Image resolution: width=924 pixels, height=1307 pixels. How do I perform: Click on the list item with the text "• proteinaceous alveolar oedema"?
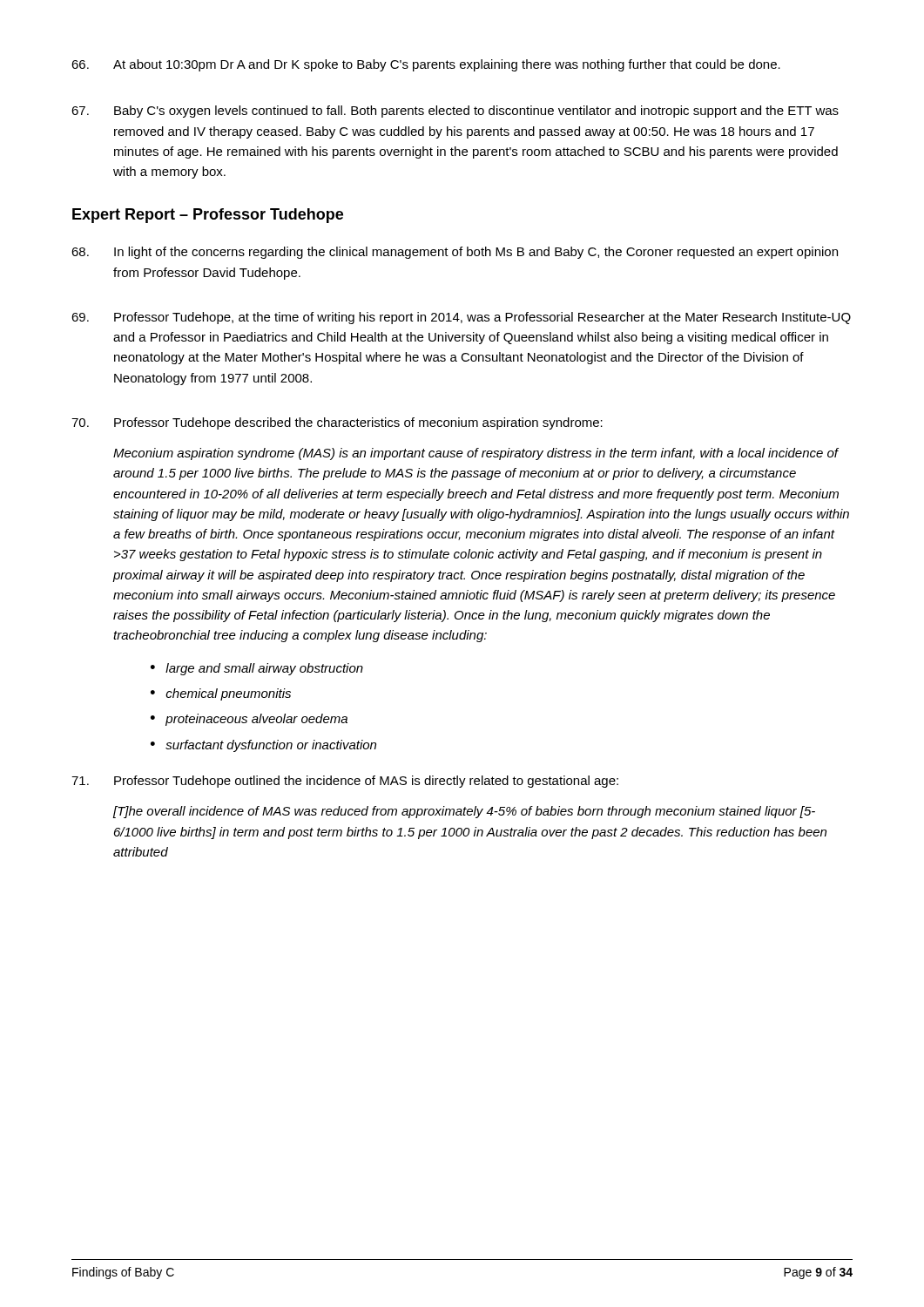coord(249,719)
